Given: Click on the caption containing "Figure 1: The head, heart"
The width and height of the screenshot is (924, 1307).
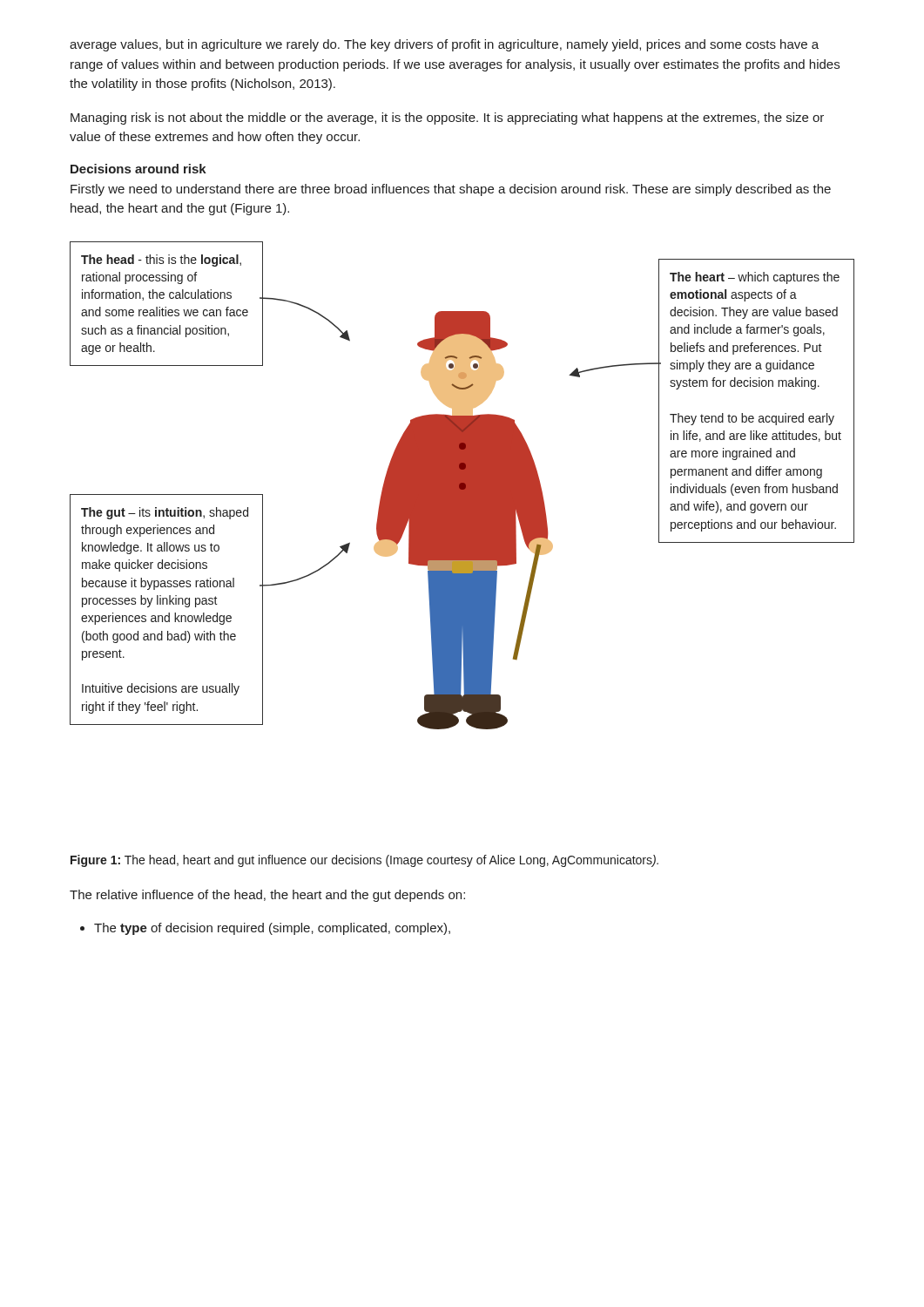Looking at the screenshot, I should [x=365, y=860].
